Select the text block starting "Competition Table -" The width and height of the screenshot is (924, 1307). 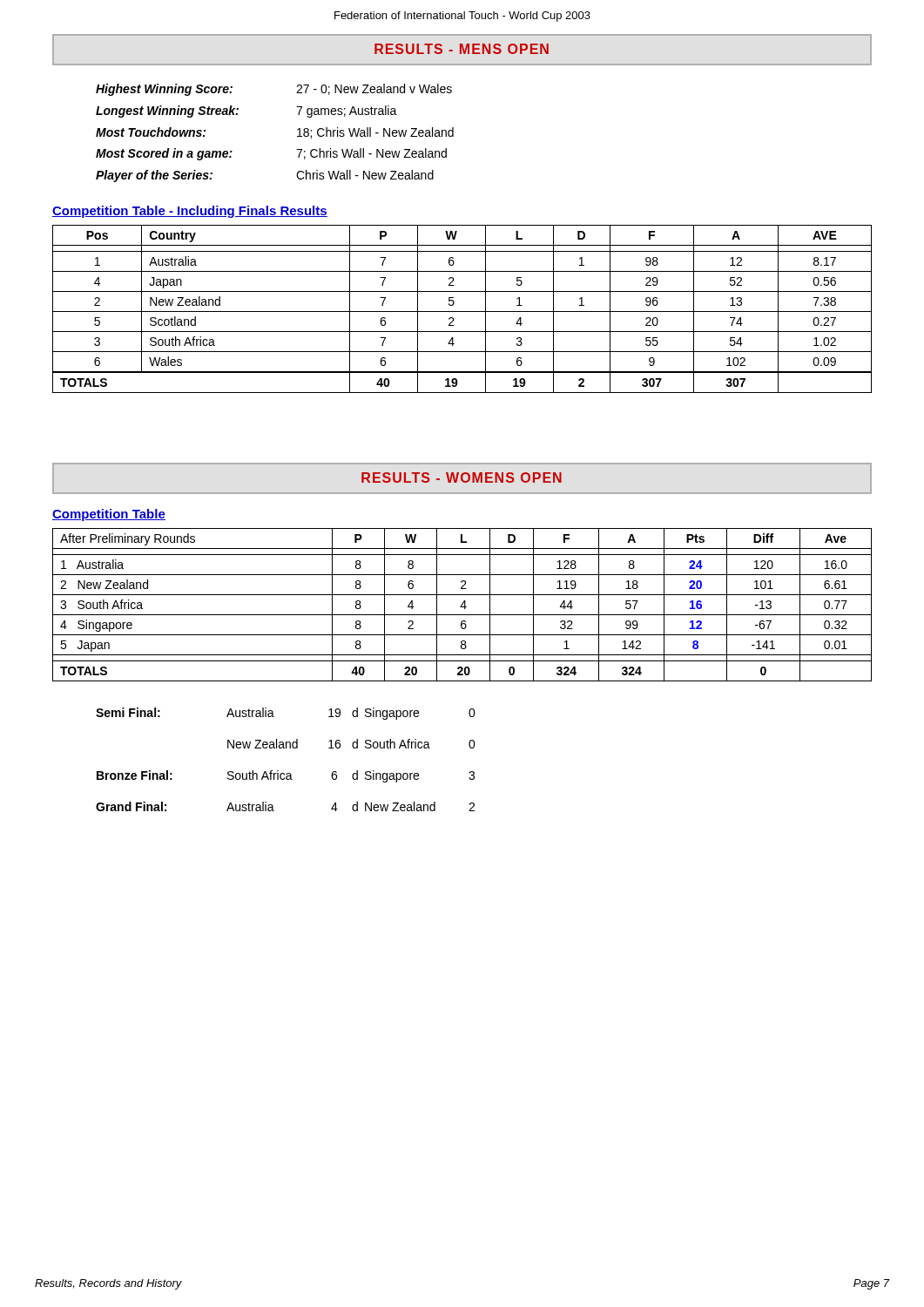(190, 210)
